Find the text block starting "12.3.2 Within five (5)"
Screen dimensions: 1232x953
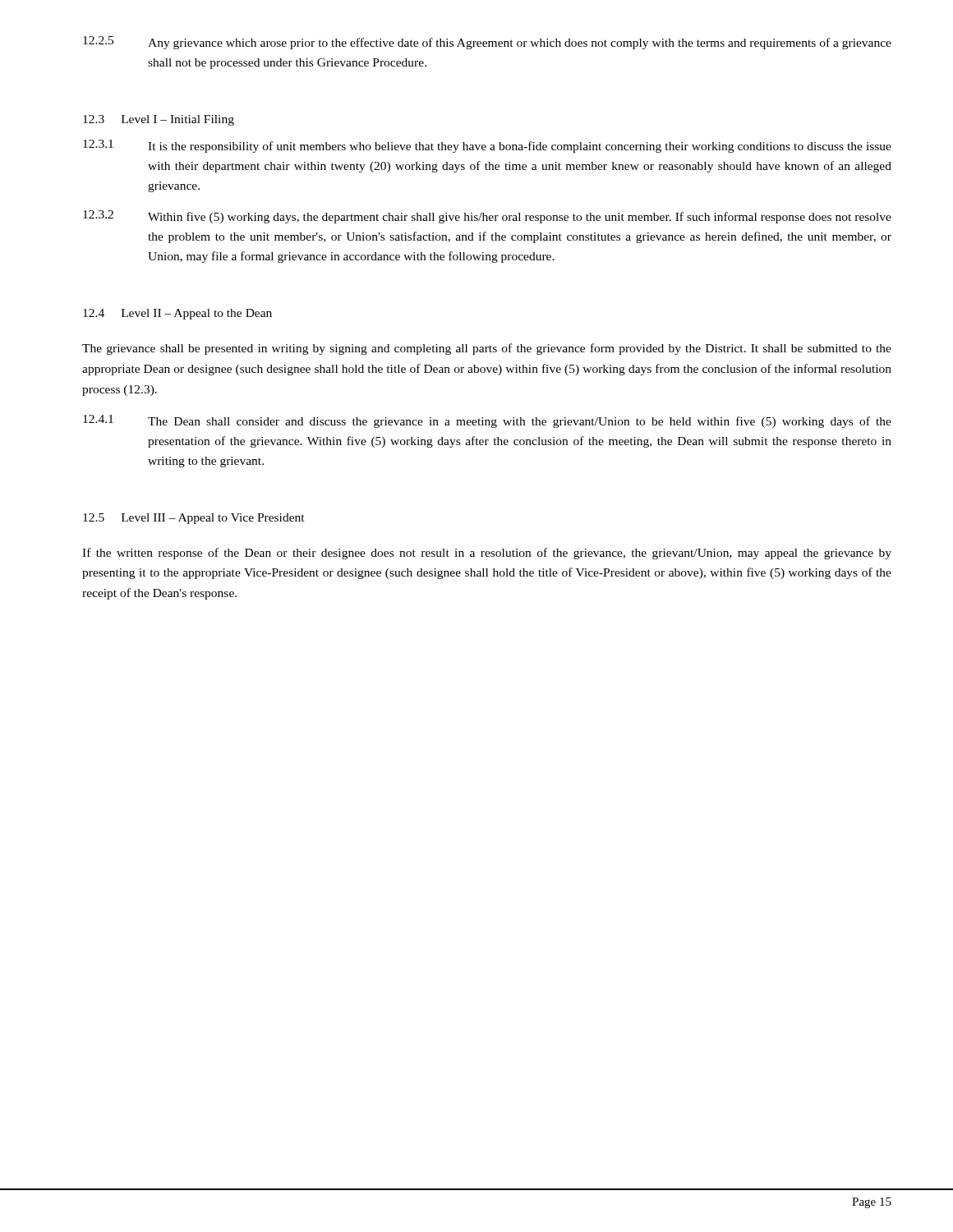point(487,237)
